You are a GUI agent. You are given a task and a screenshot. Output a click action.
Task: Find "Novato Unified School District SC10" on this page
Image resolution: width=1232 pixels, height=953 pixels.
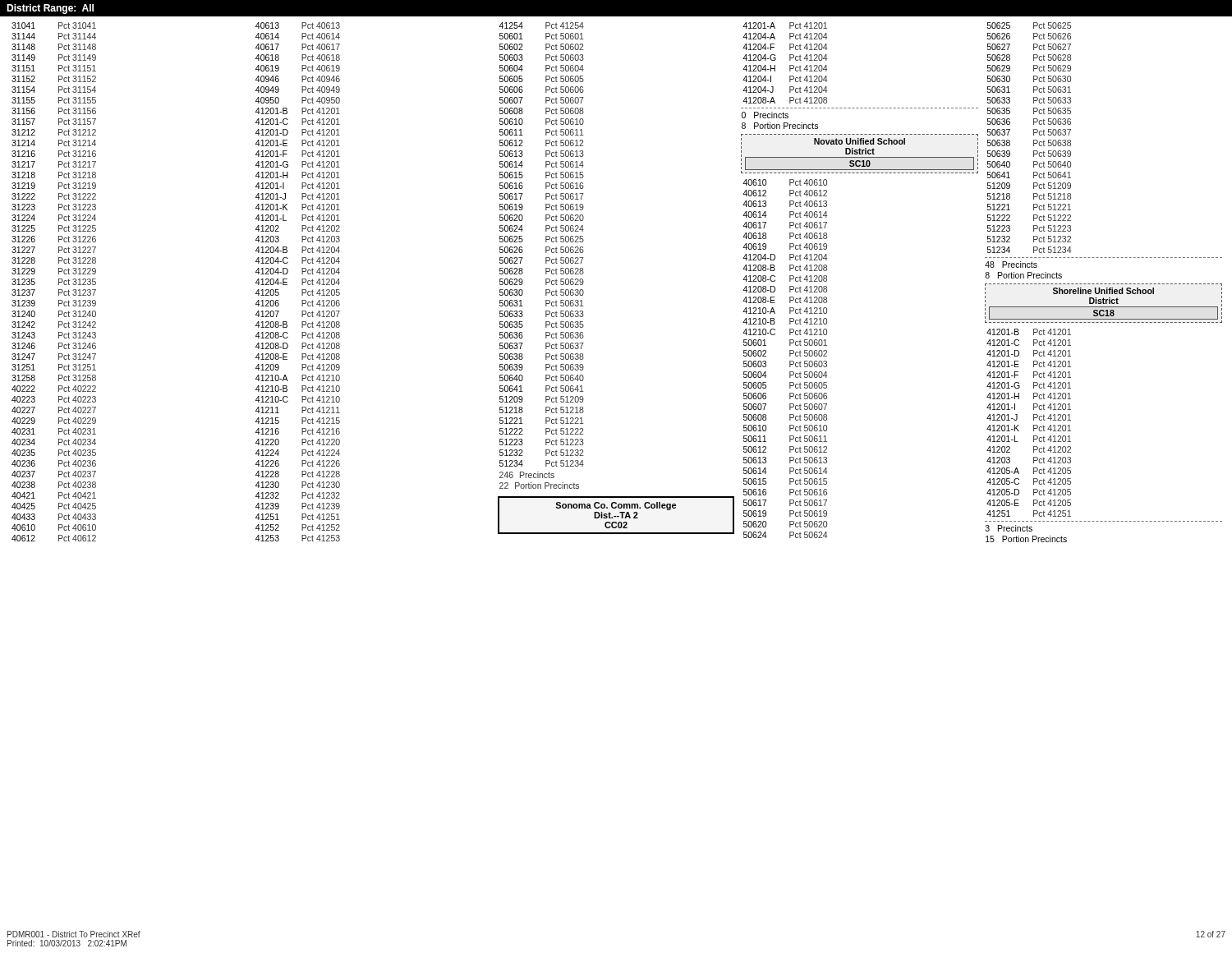point(860,153)
